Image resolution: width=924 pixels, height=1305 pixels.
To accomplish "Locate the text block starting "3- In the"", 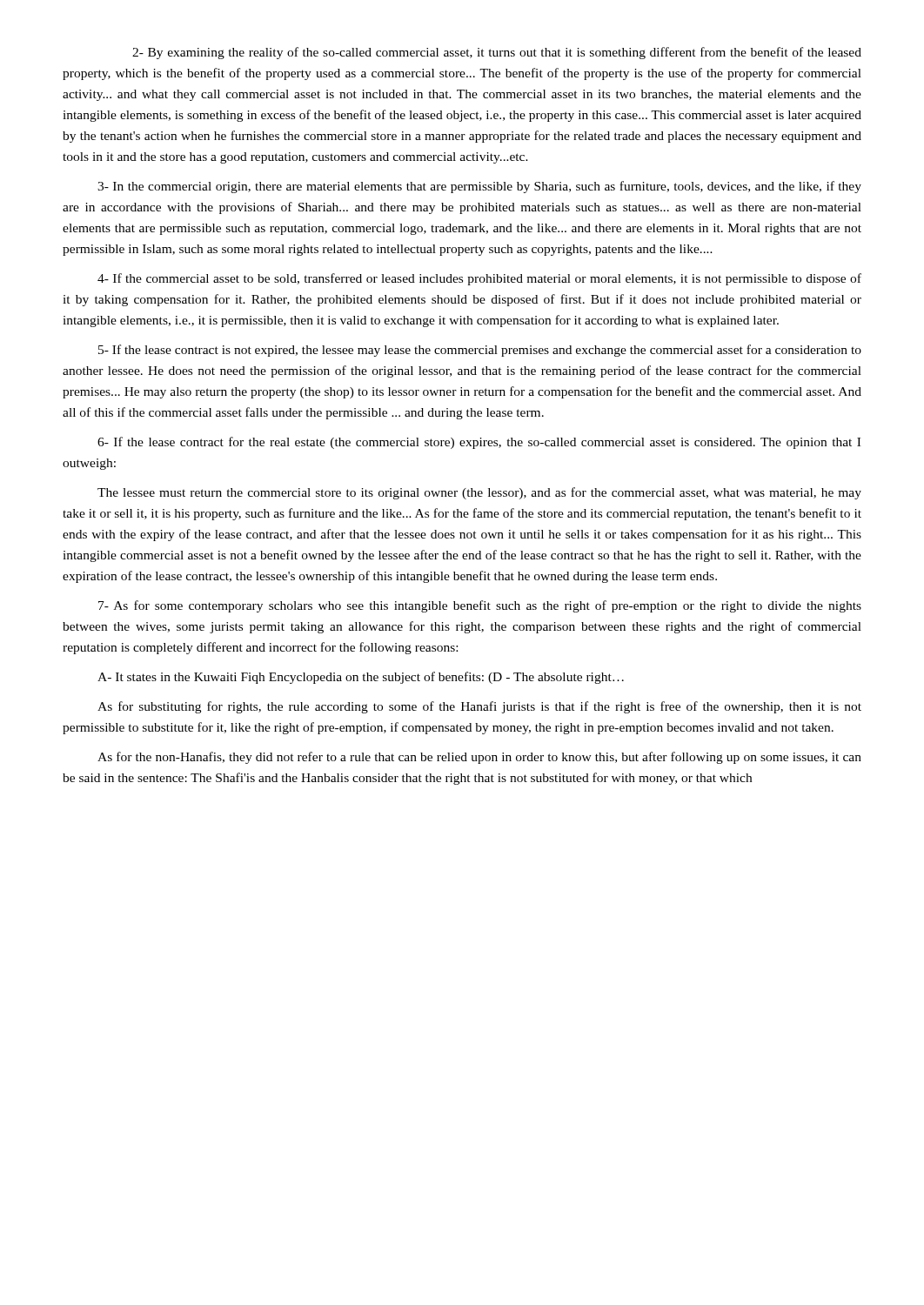I will tap(462, 217).
